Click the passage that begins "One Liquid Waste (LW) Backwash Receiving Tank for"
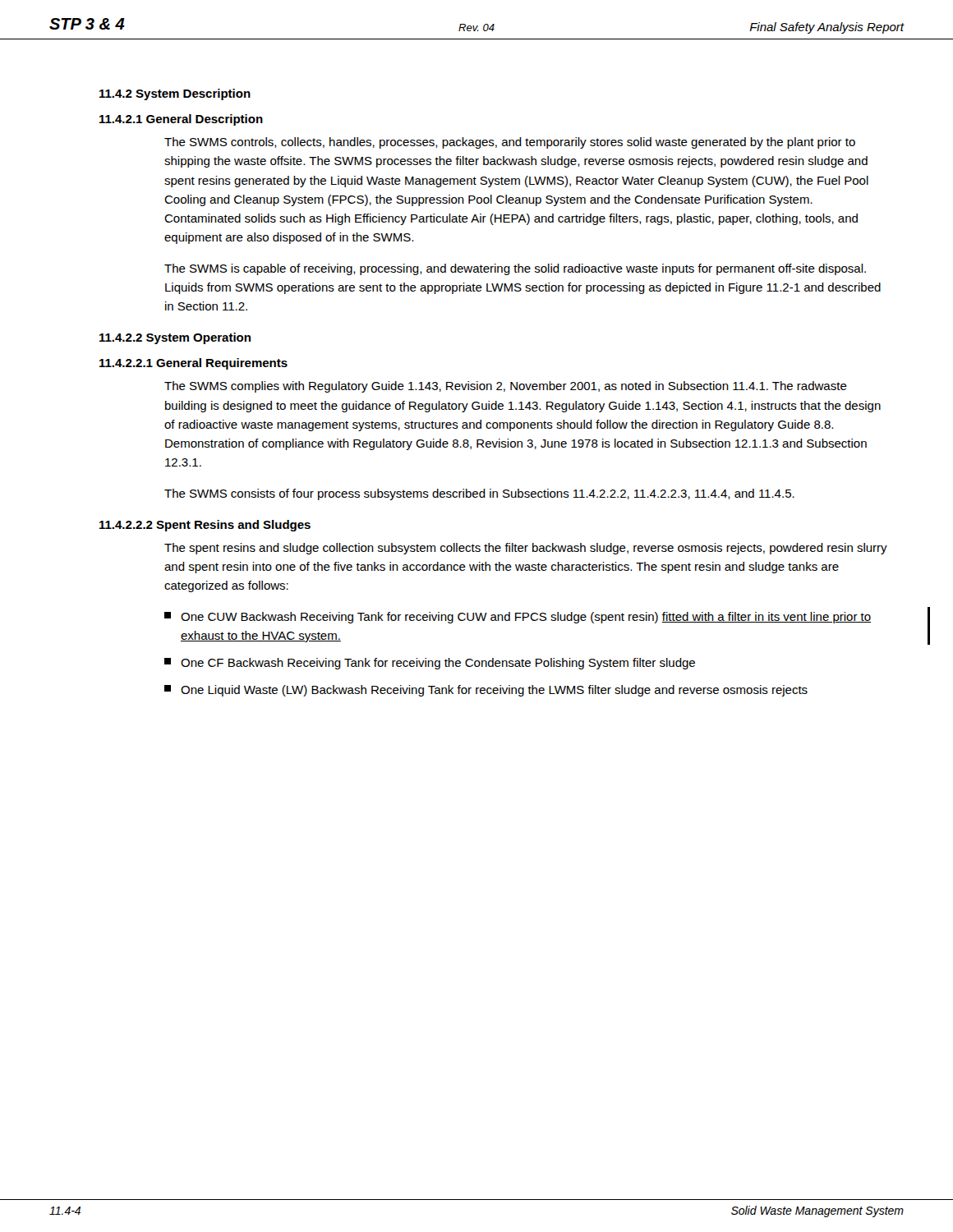Screen dimensions: 1232x953 click(486, 690)
